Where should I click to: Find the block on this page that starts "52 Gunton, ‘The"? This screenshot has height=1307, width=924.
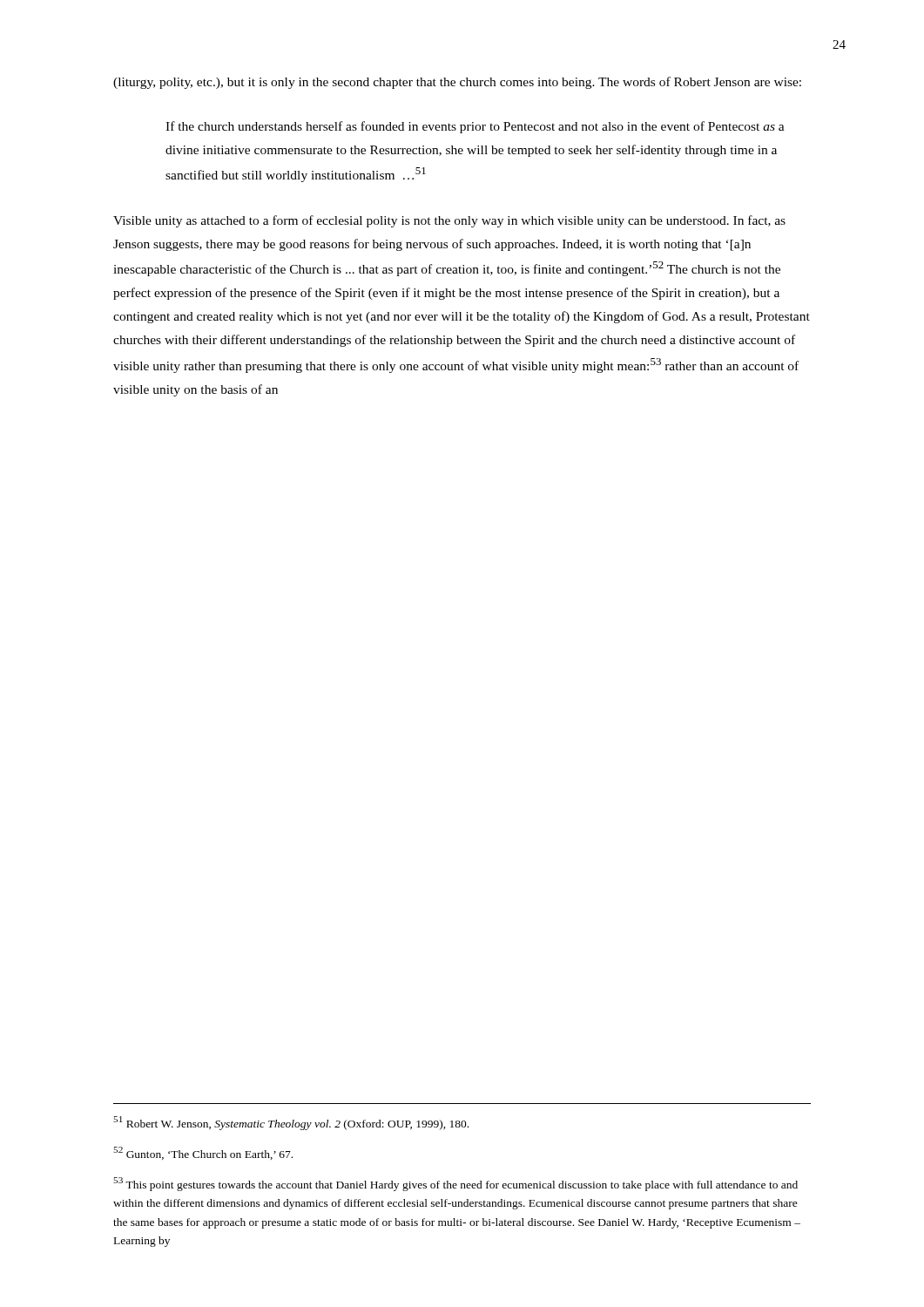tap(203, 1152)
